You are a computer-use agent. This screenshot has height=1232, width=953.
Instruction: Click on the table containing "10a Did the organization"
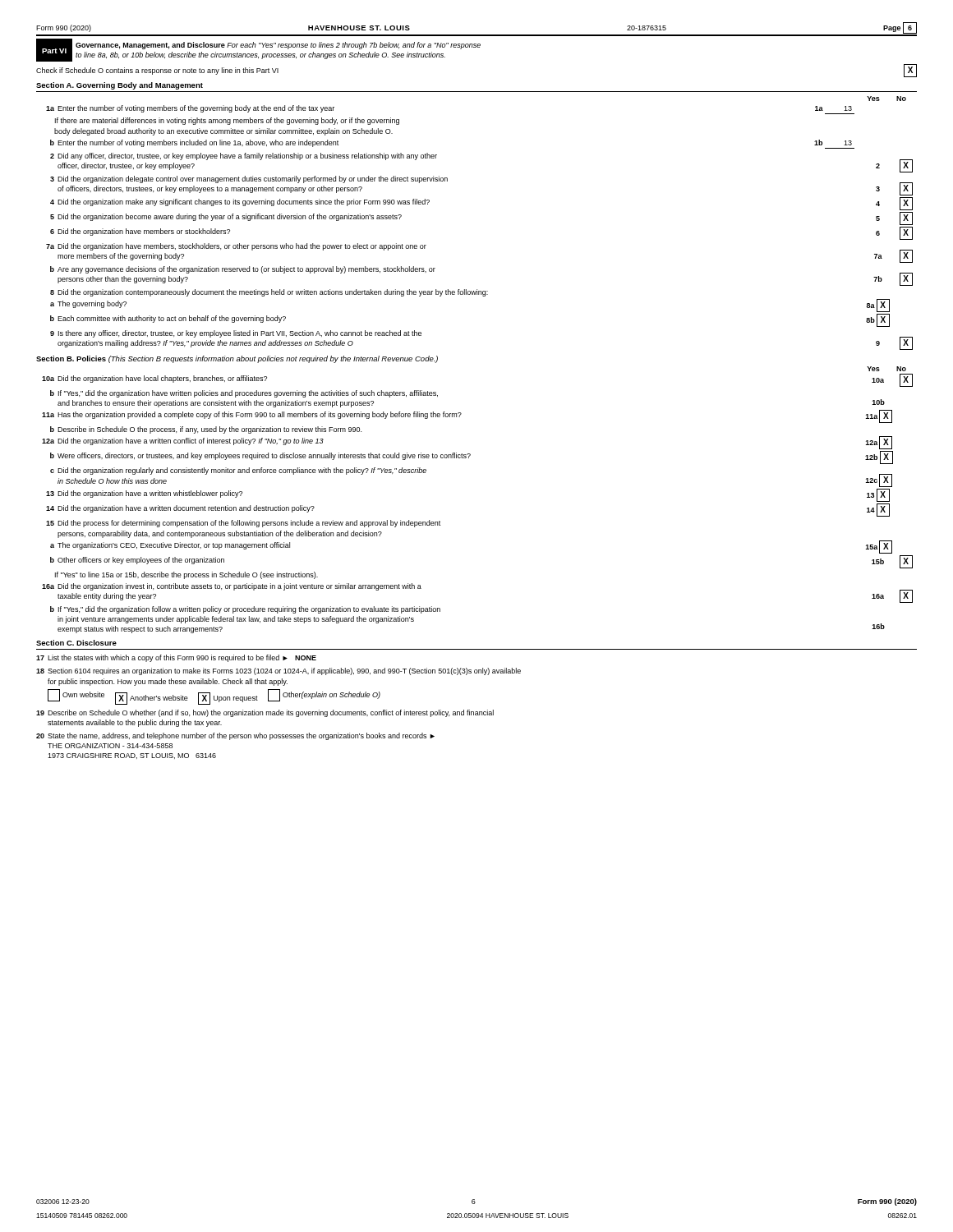point(476,504)
